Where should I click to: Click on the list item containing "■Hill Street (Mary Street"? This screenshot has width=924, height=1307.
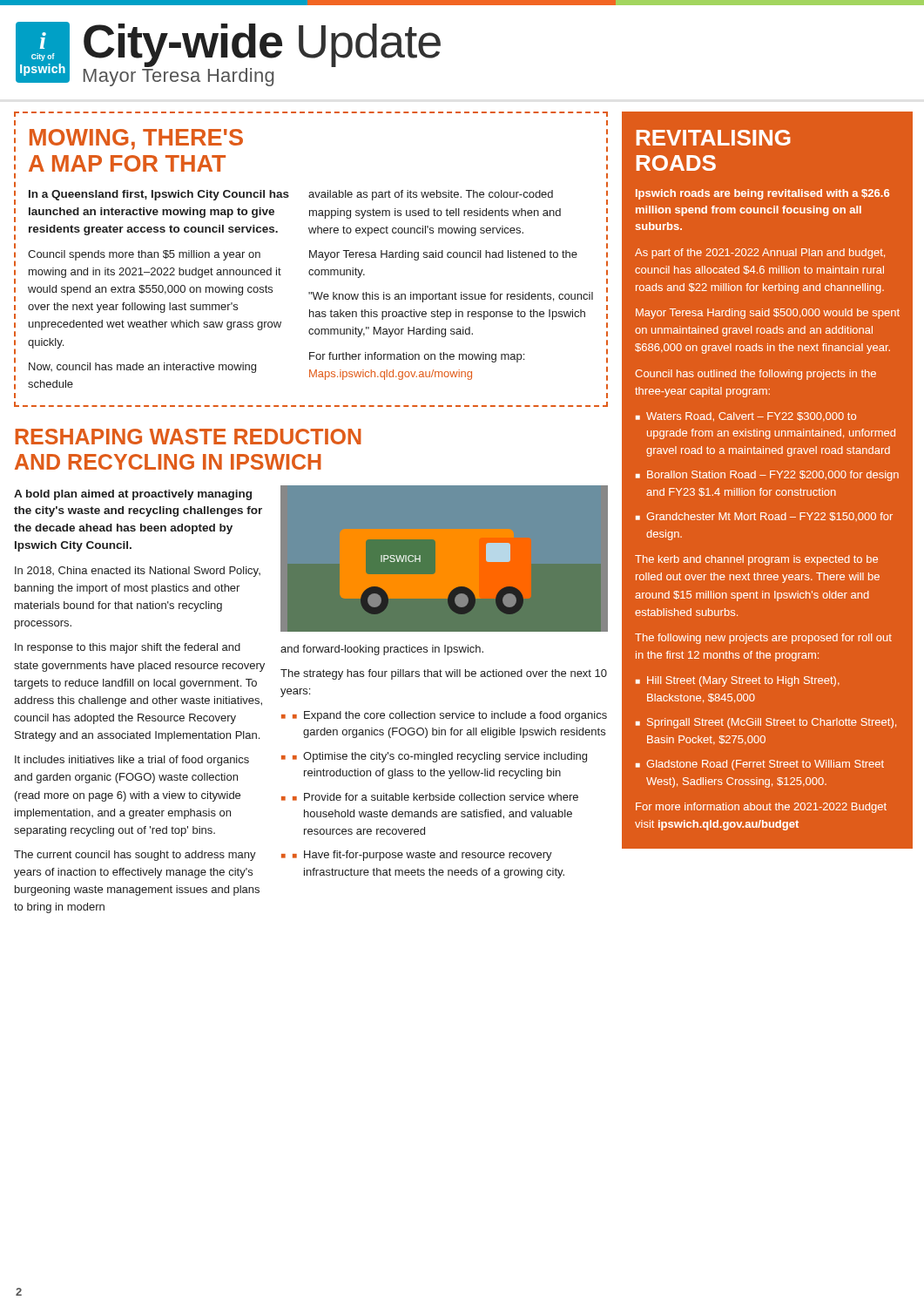click(737, 689)
